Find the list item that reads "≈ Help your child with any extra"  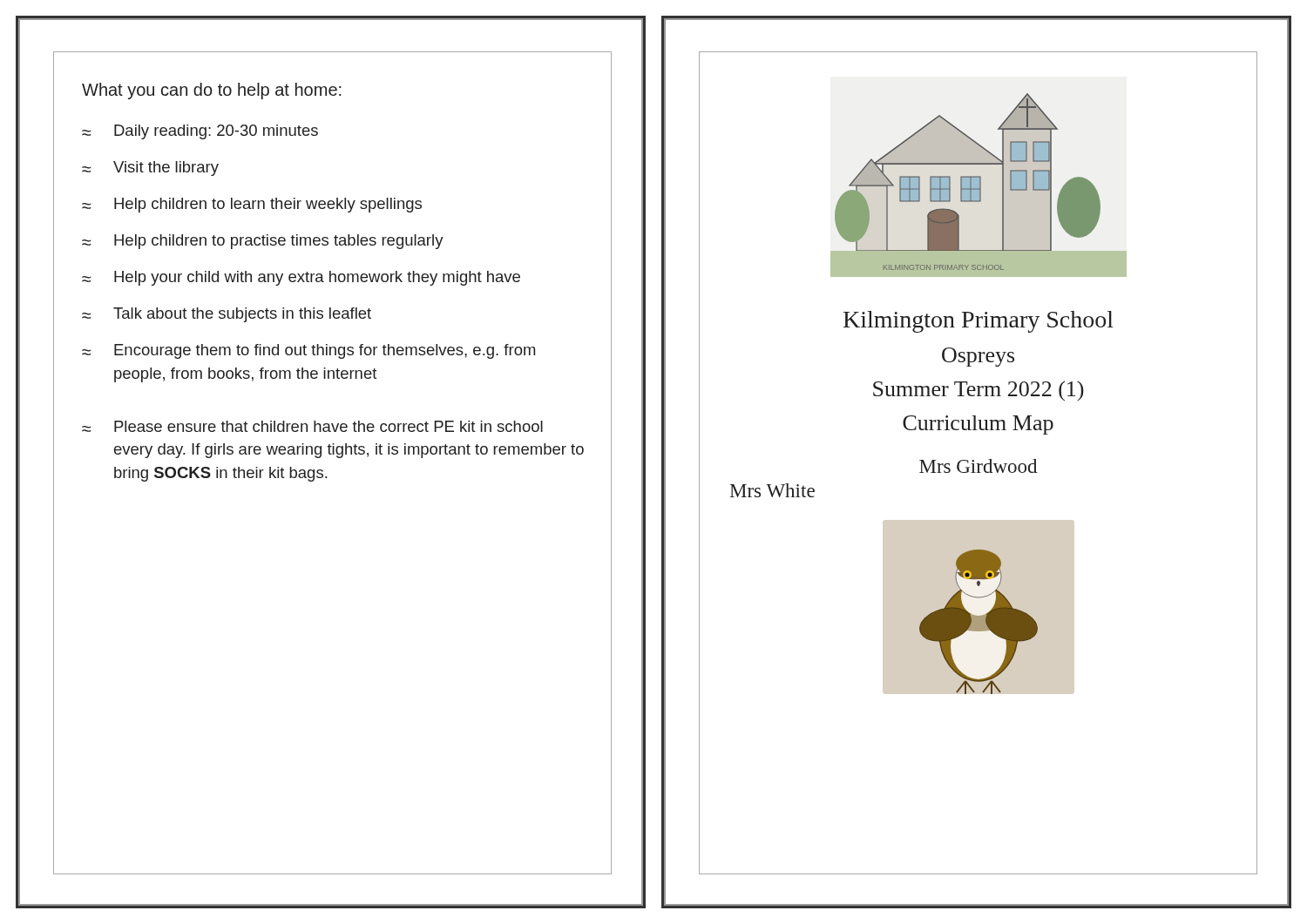point(334,279)
